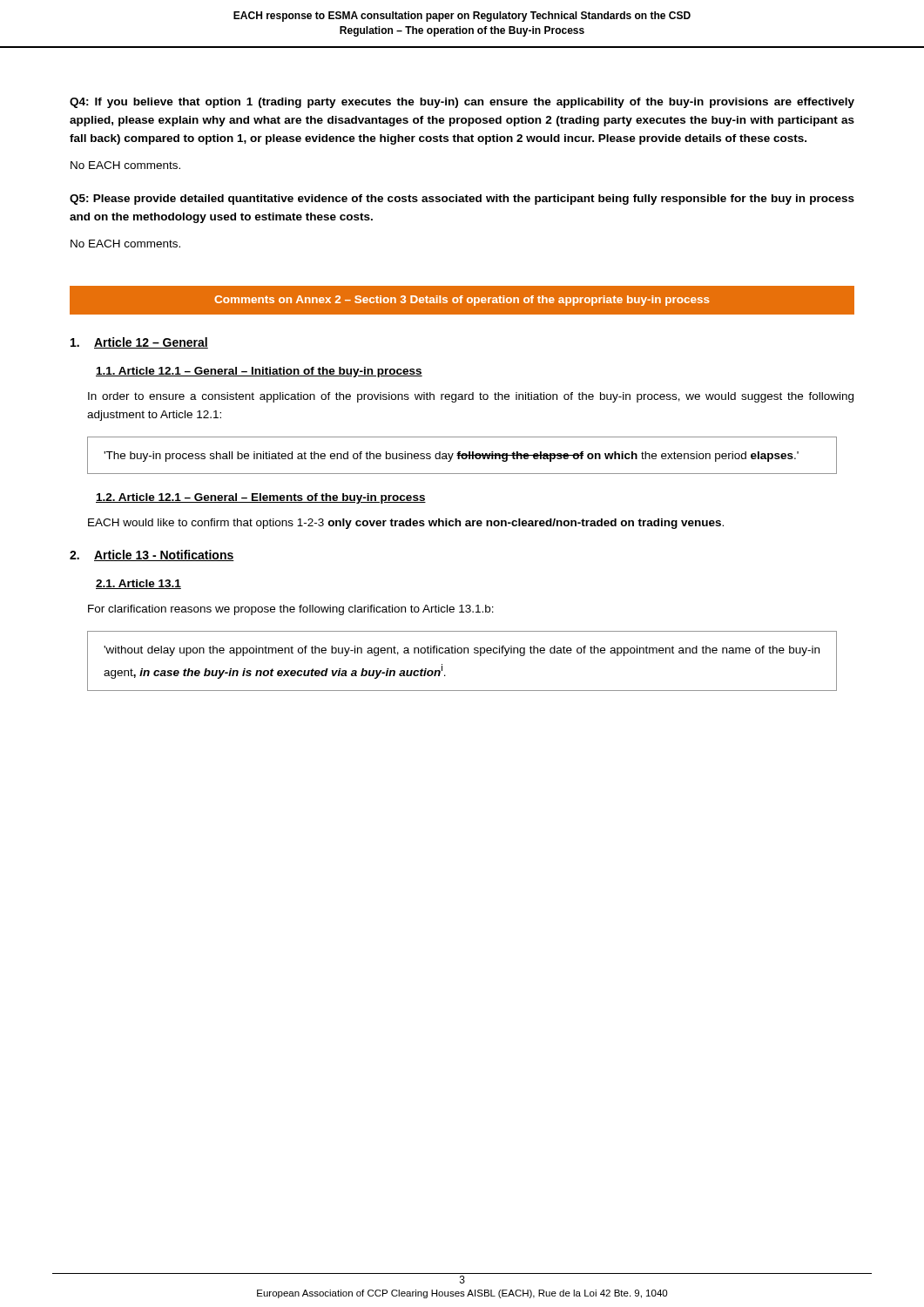Find the block on this page that starts "Q5: Please provide detailed quantitative"
Viewport: 924px width, 1307px height.
(x=462, y=207)
